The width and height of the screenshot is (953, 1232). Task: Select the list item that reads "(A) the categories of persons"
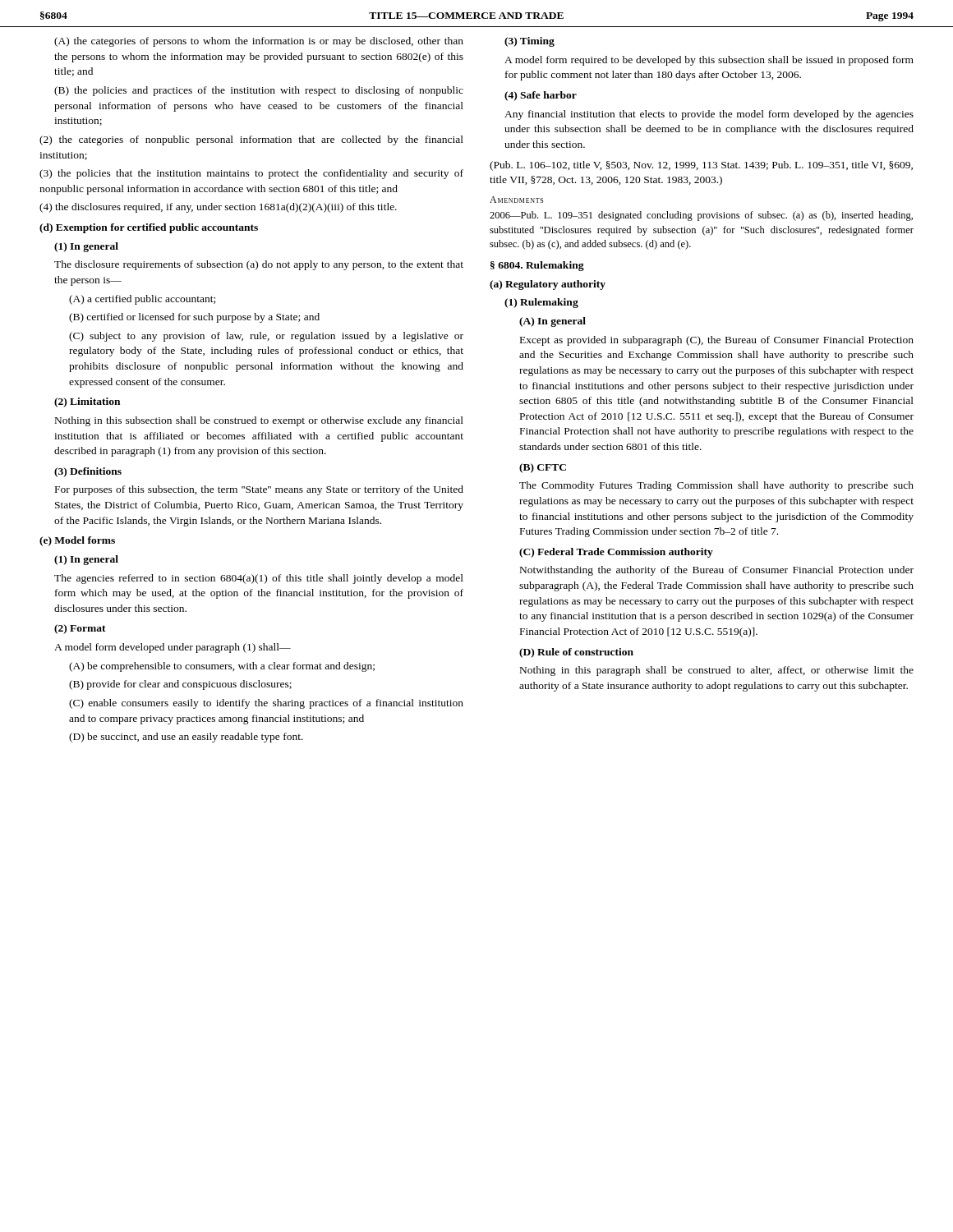pyautogui.click(x=259, y=57)
